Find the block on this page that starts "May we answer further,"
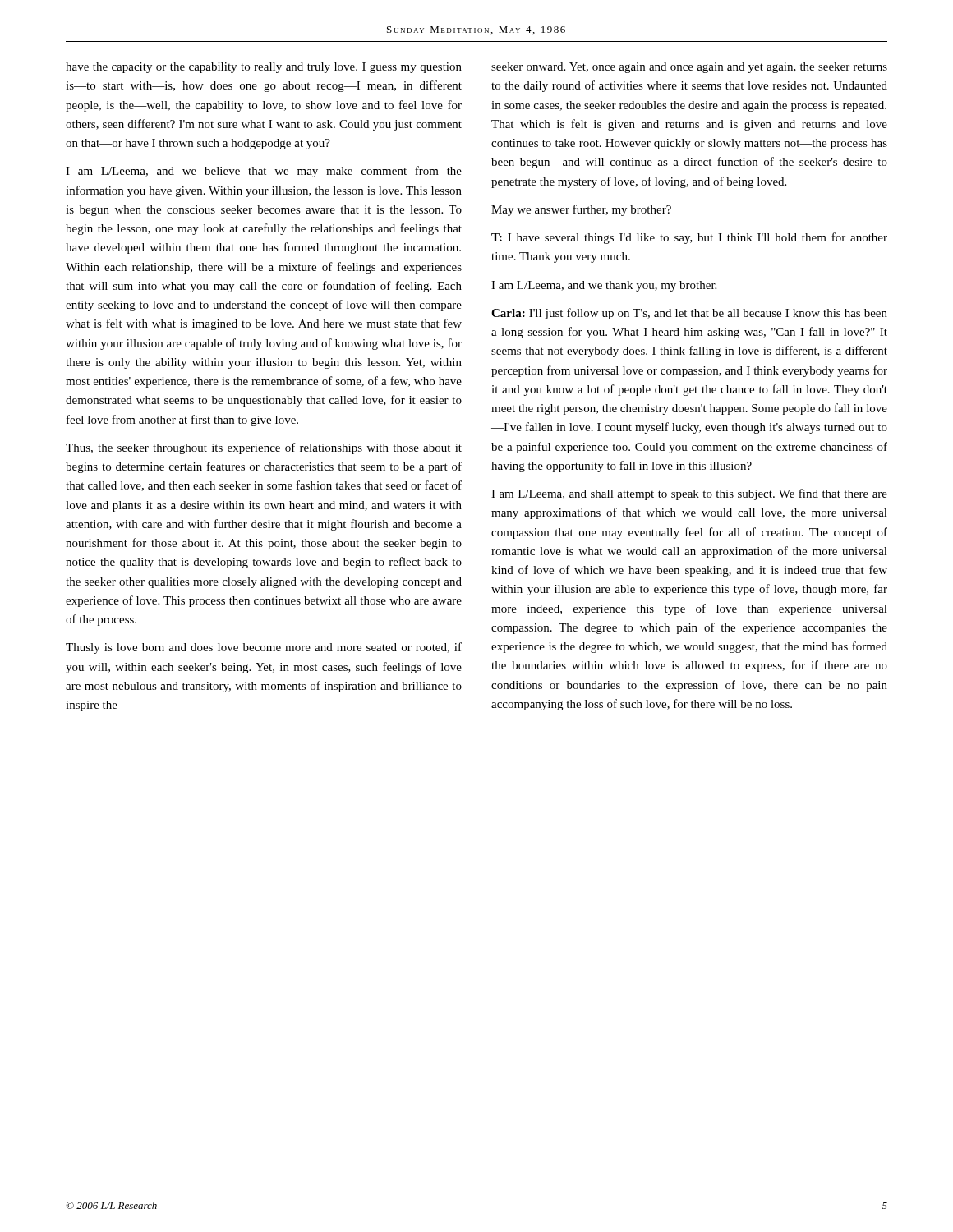The height and width of the screenshot is (1232, 953). click(x=581, y=210)
